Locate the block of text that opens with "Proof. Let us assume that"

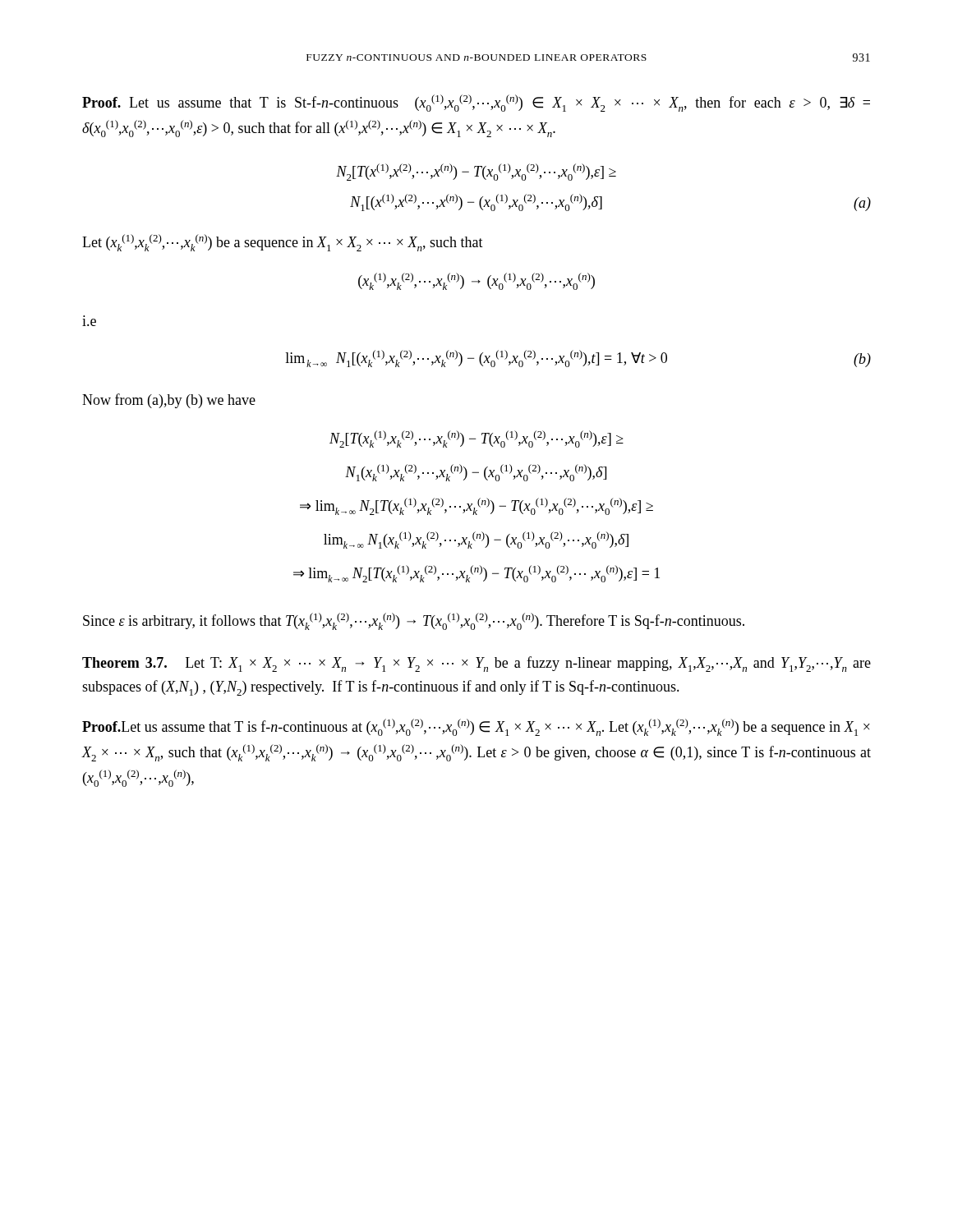(x=476, y=116)
